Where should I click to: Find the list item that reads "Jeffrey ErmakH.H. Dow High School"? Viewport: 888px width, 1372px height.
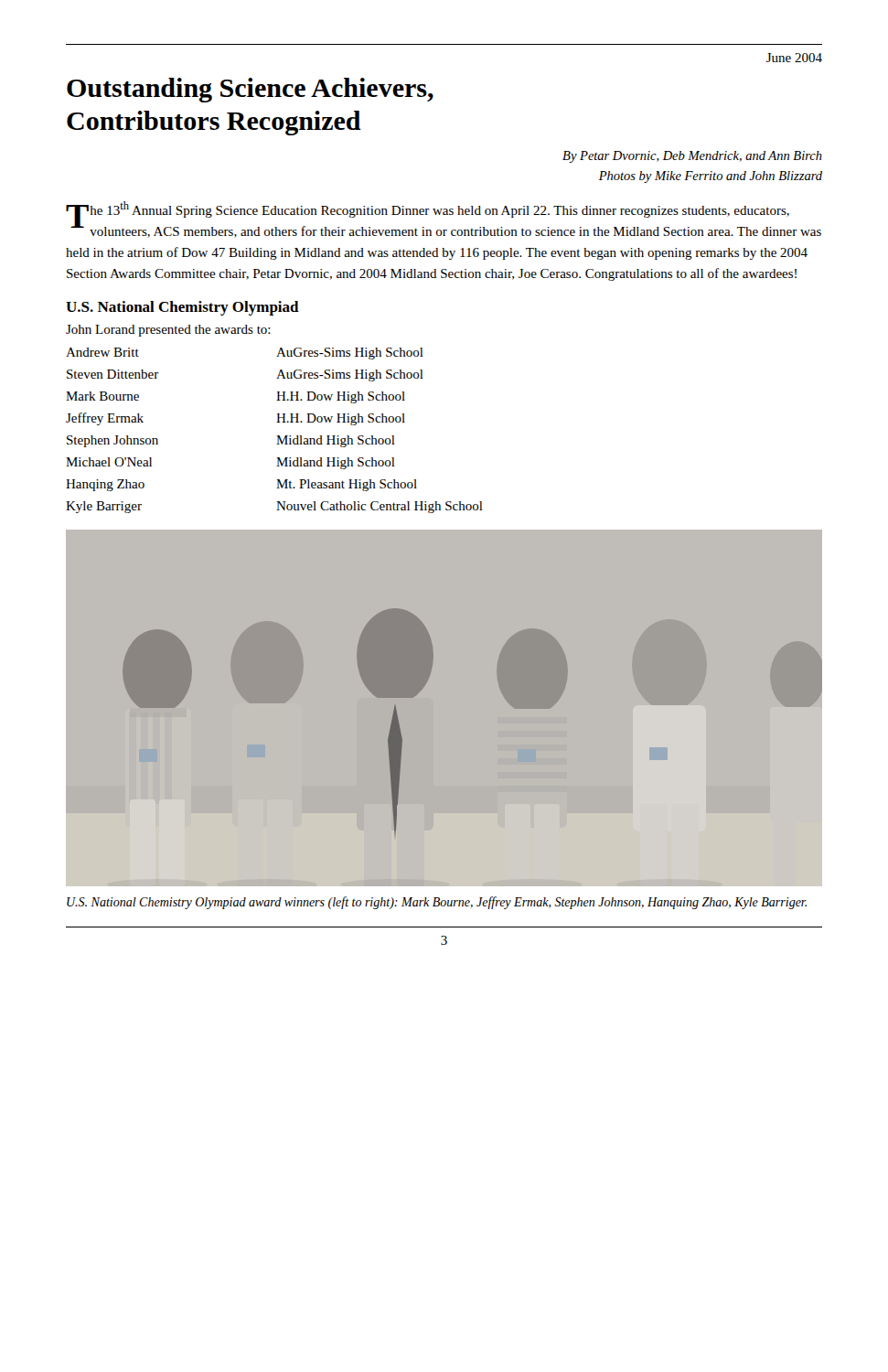[111, 418]
